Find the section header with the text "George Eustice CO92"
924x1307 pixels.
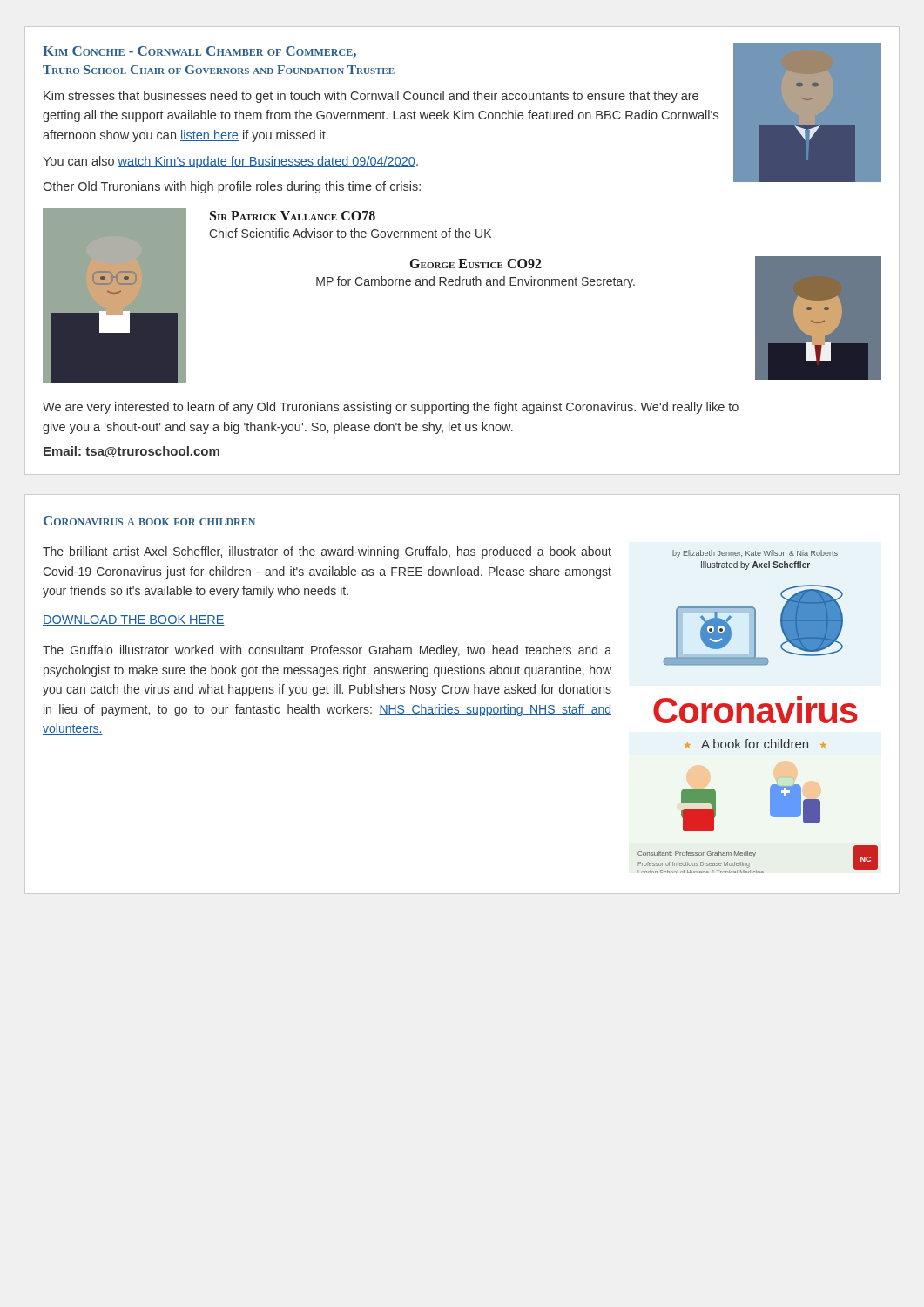point(476,264)
